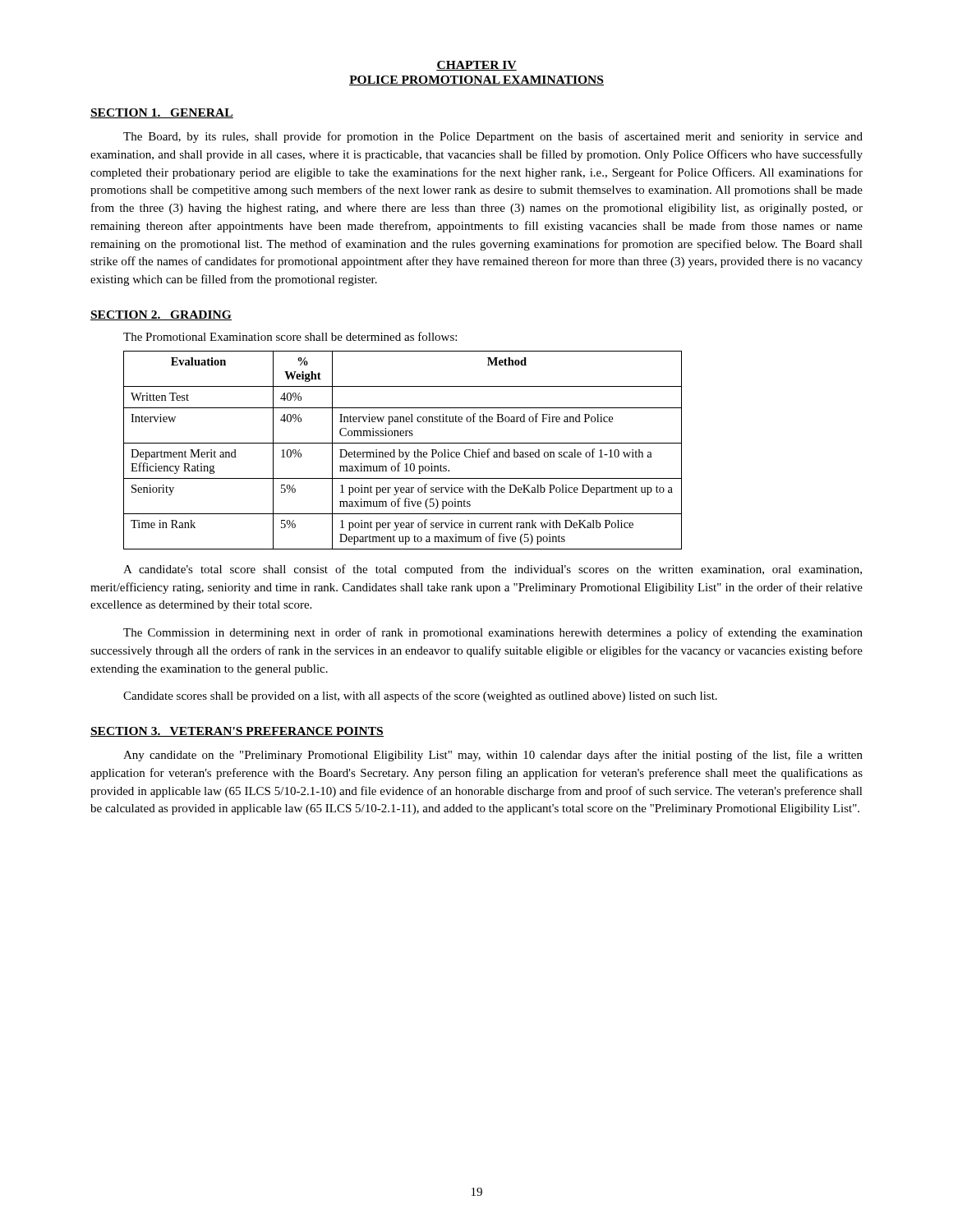Click on the element starting "Candidate scores shall be provided on a list,"
This screenshot has width=953, height=1232.
click(476, 697)
